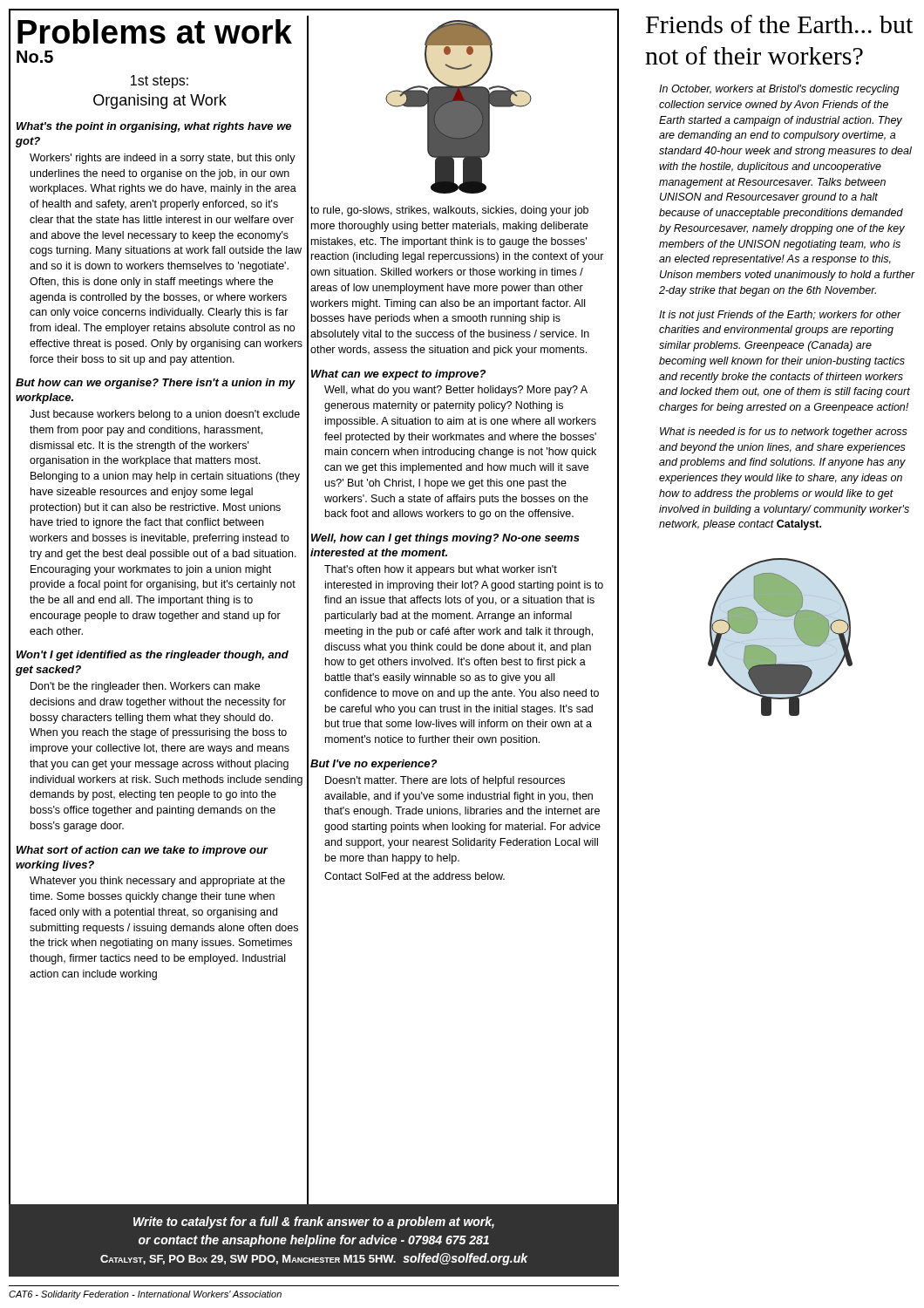The width and height of the screenshot is (924, 1308).
Task: Where is the passage that starts "Doesn't matter. There are lots of helpful resources"?
Action: click(465, 829)
